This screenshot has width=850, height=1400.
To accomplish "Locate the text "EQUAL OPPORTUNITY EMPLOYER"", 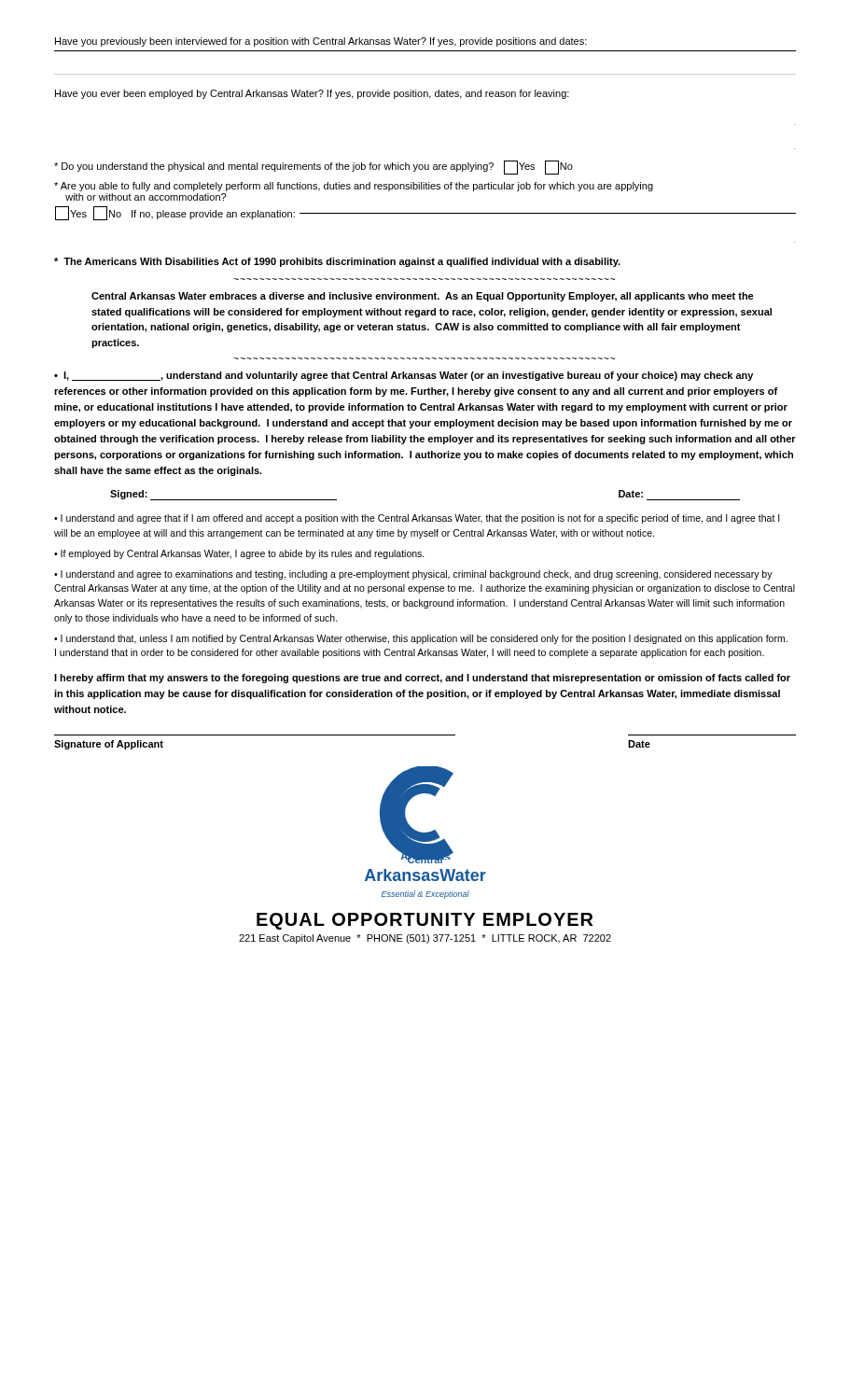I will 425,920.
